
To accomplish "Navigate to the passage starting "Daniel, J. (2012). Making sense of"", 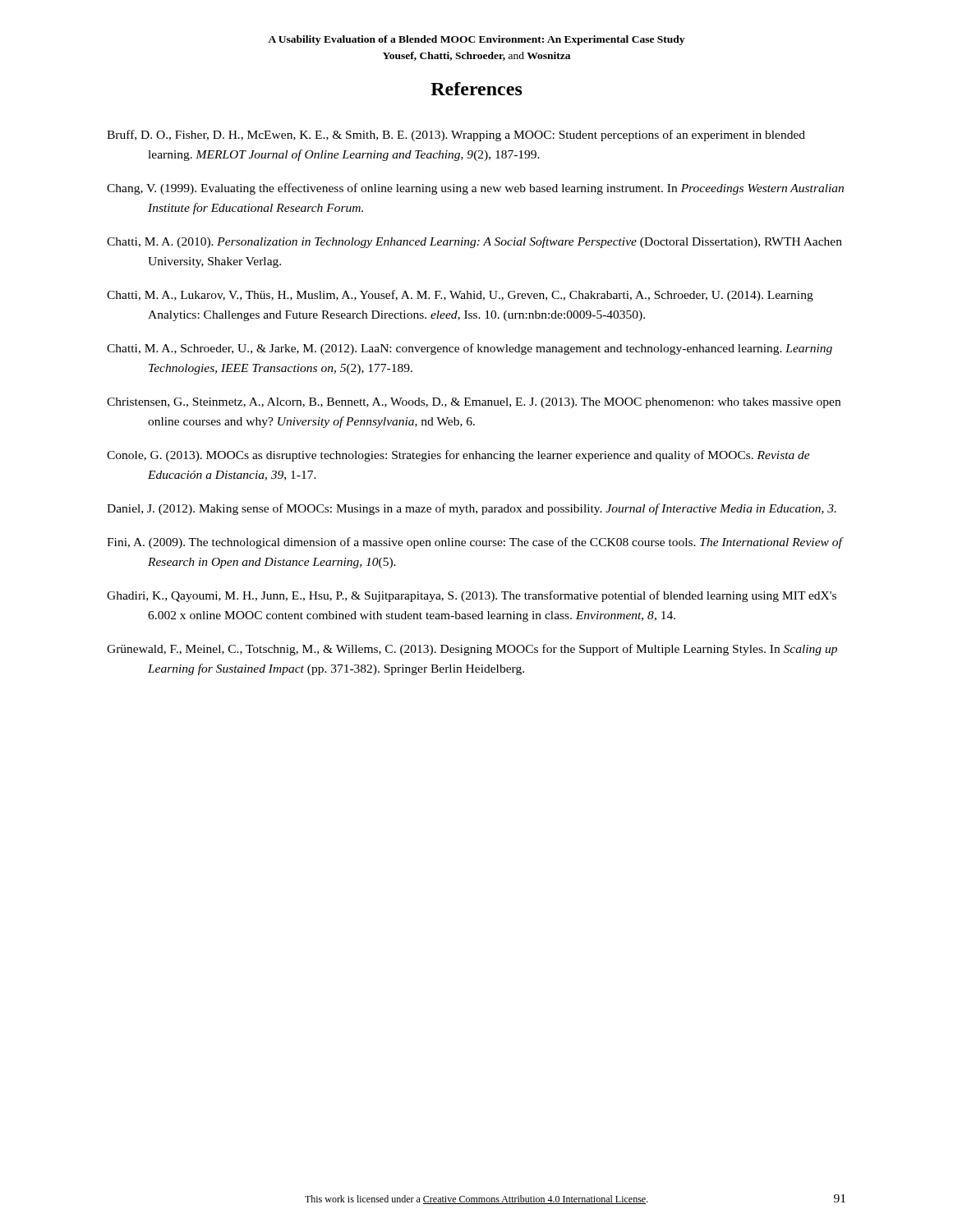I will coord(472,508).
